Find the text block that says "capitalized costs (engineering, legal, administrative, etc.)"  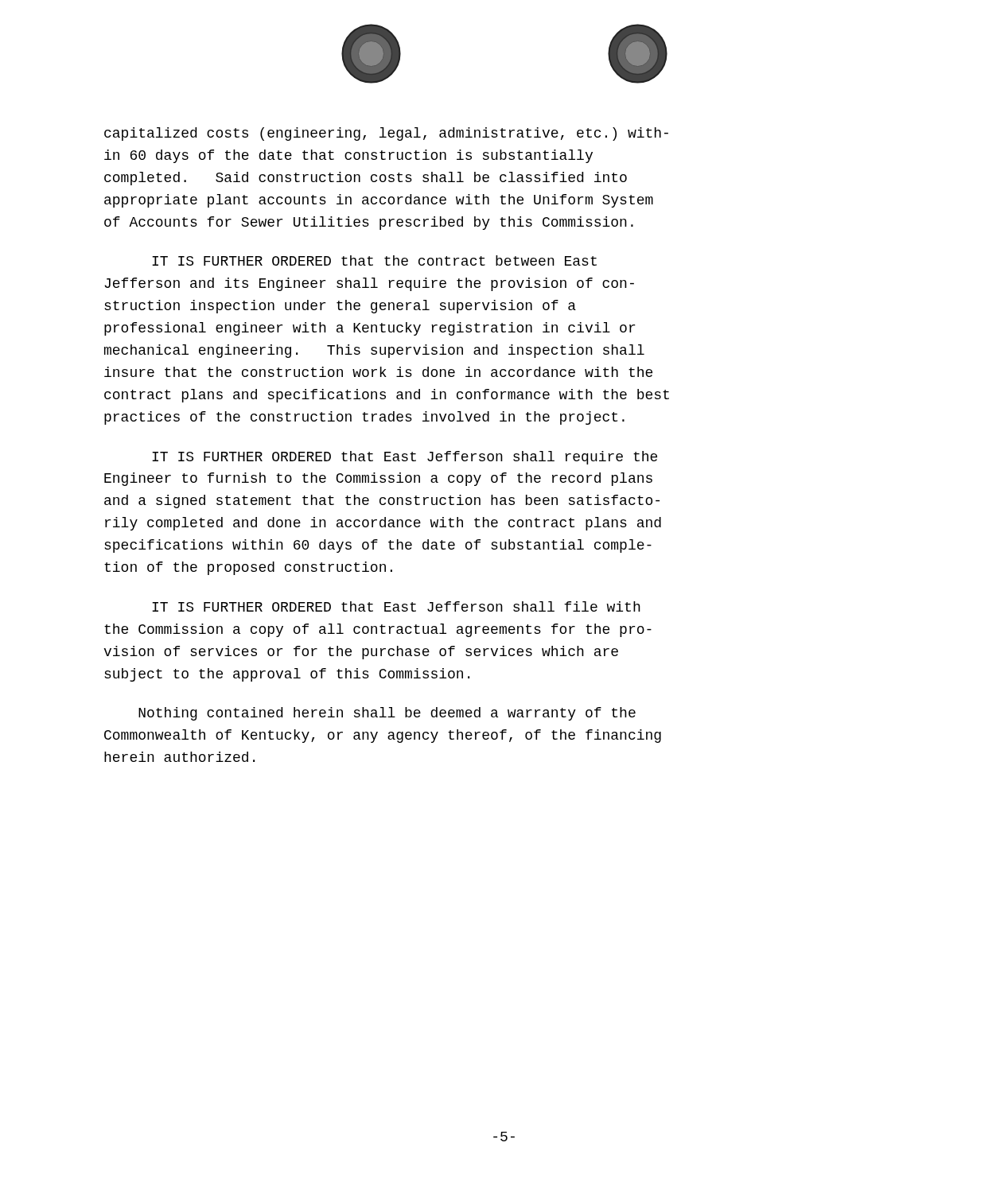[x=387, y=178]
